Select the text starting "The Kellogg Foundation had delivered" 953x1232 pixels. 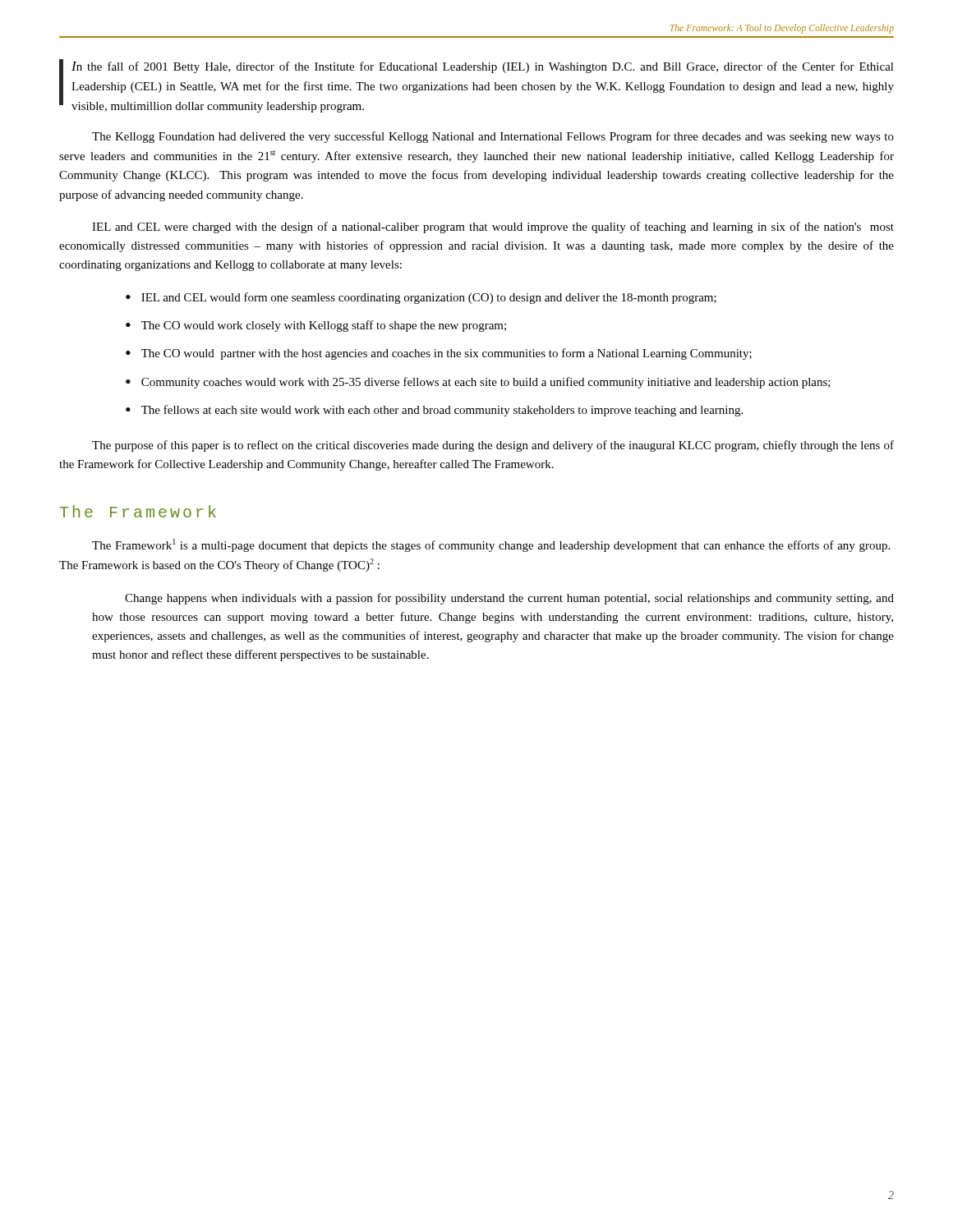(476, 165)
